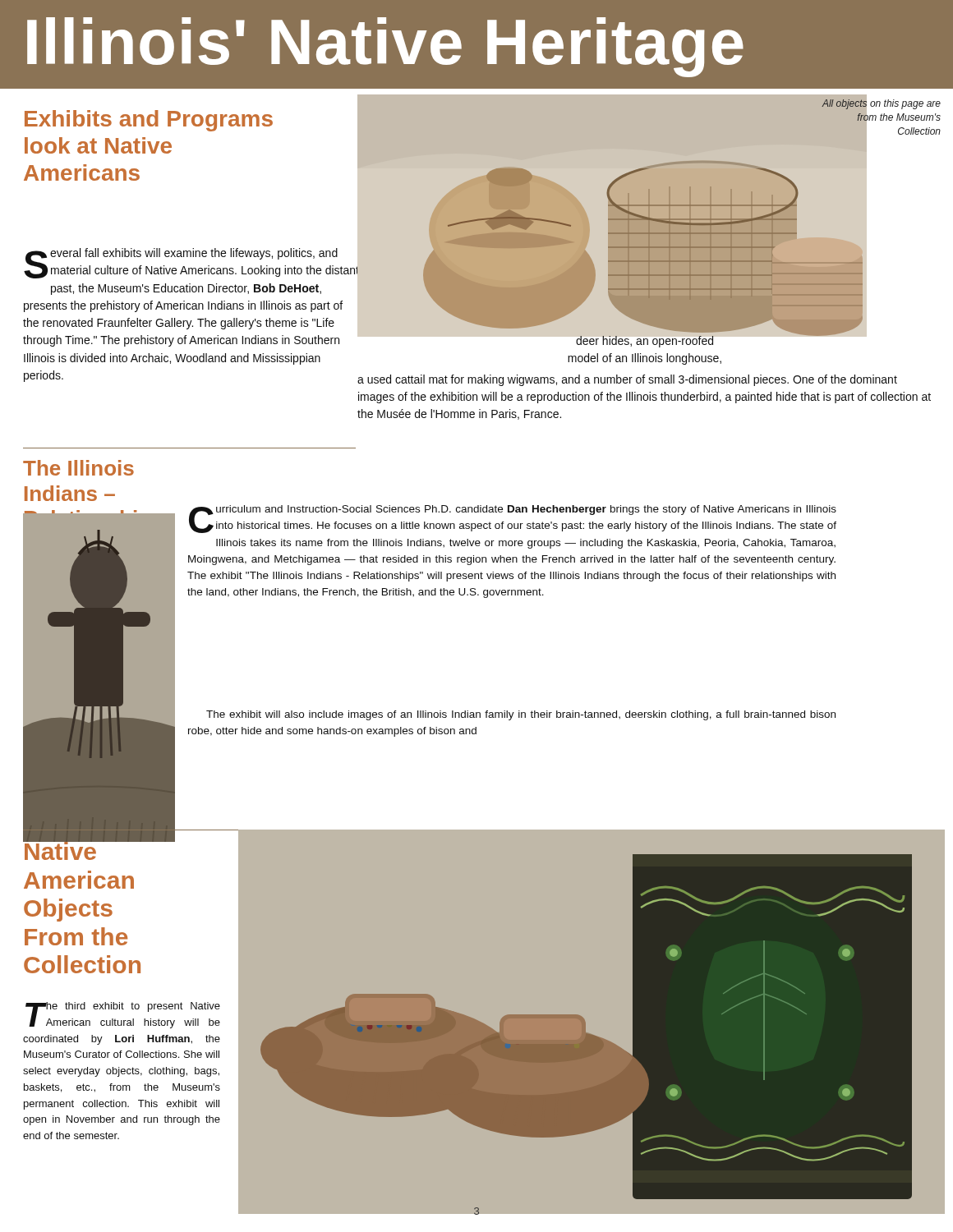Click the passage that begins "Several fall exhibits will examine the lifeways,"
The width and height of the screenshot is (953, 1232).
point(191,313)
